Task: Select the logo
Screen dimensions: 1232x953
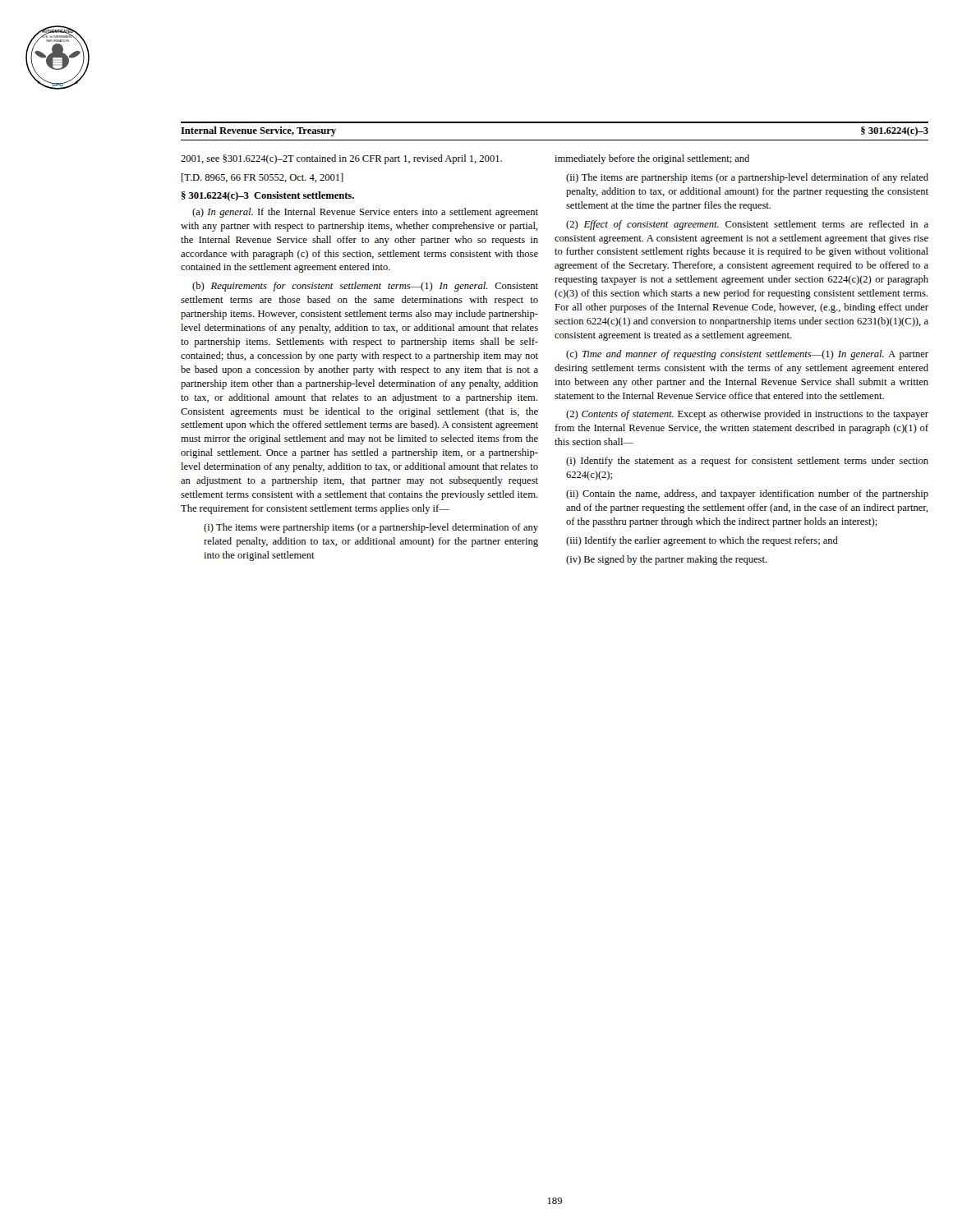Action: [62, 59]
